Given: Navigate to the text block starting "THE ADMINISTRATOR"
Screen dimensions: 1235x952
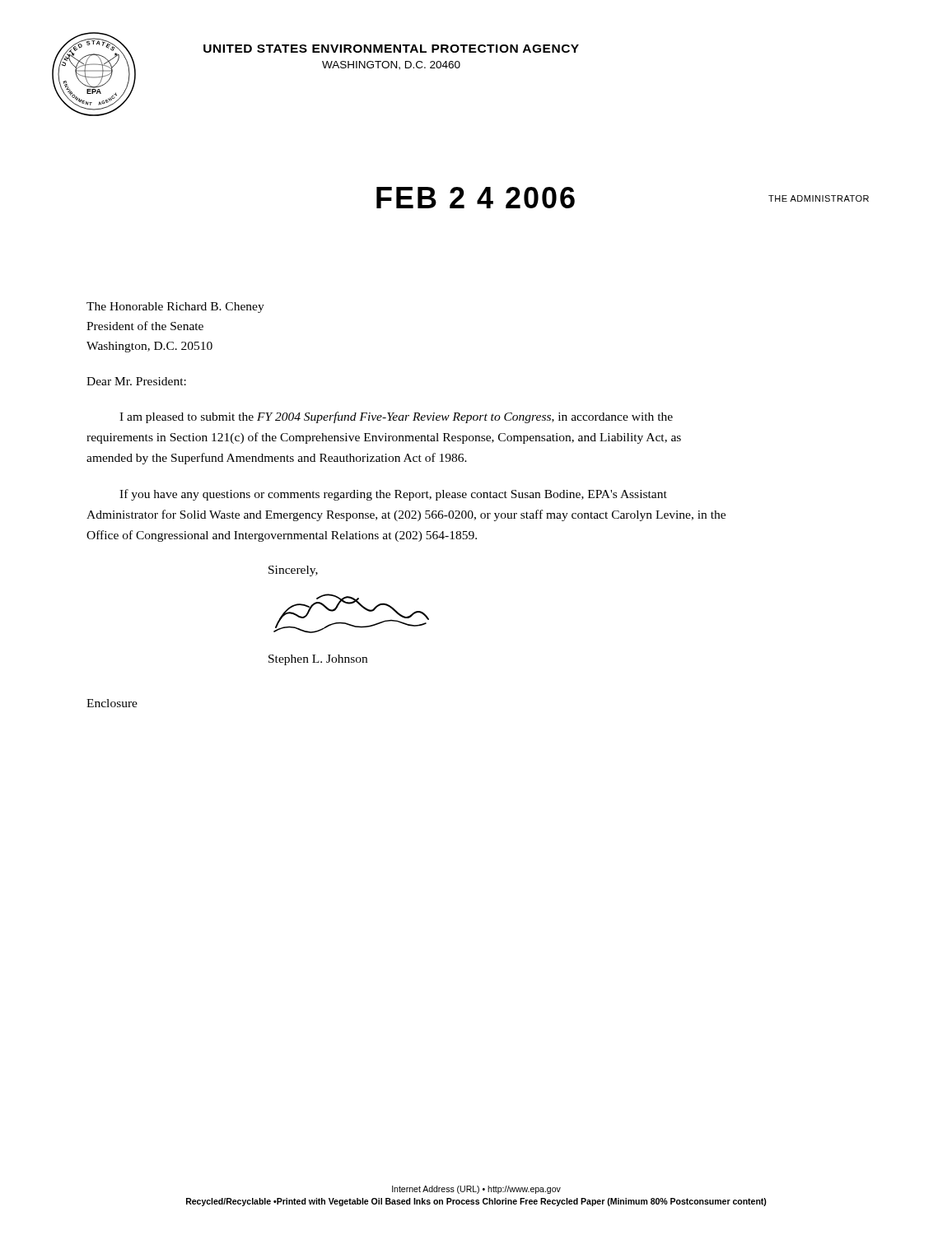Looking at the screenshot, I should tap(819, 198).
